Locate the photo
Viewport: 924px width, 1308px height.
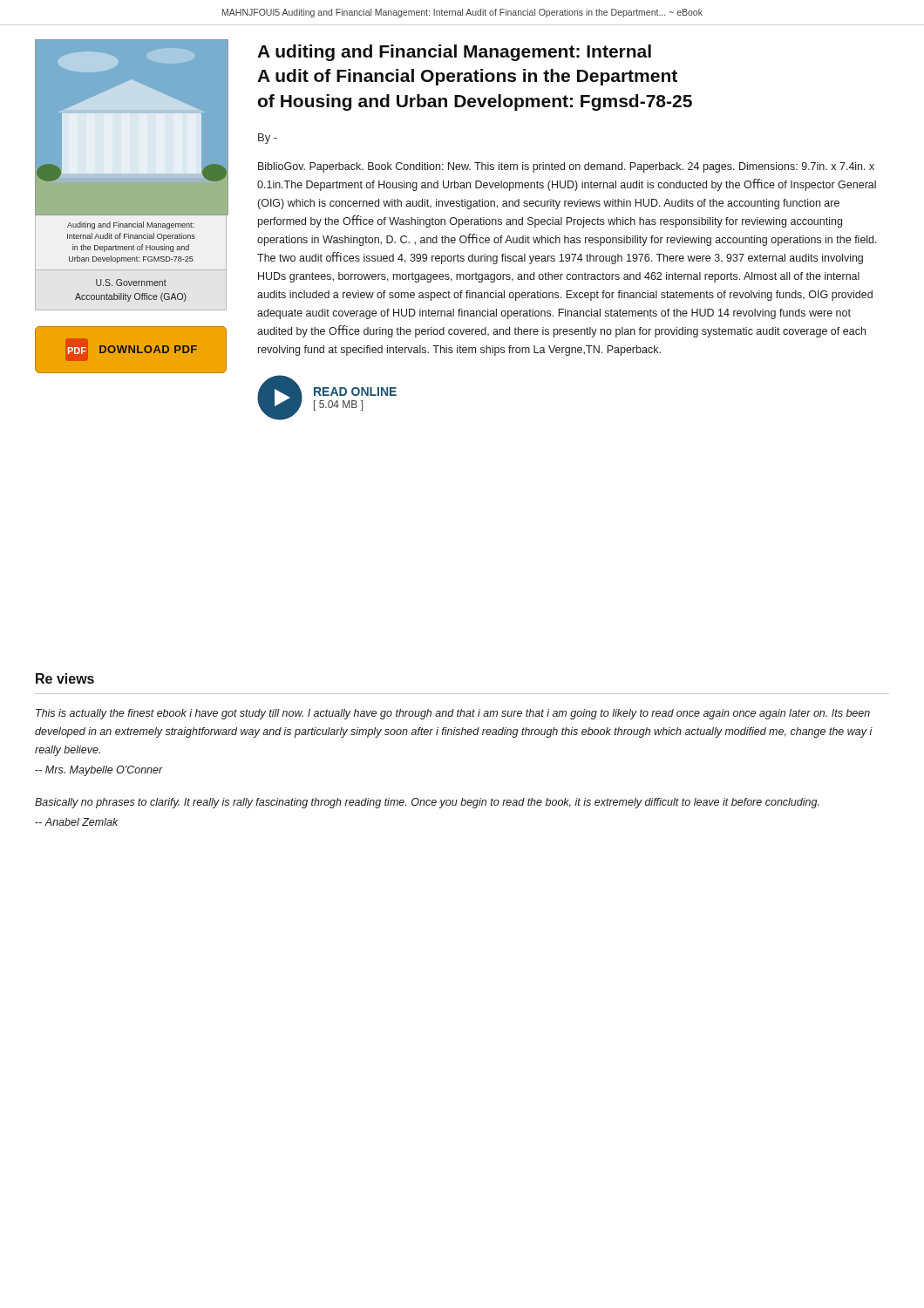pyautogui.click(x=131, y=175)
